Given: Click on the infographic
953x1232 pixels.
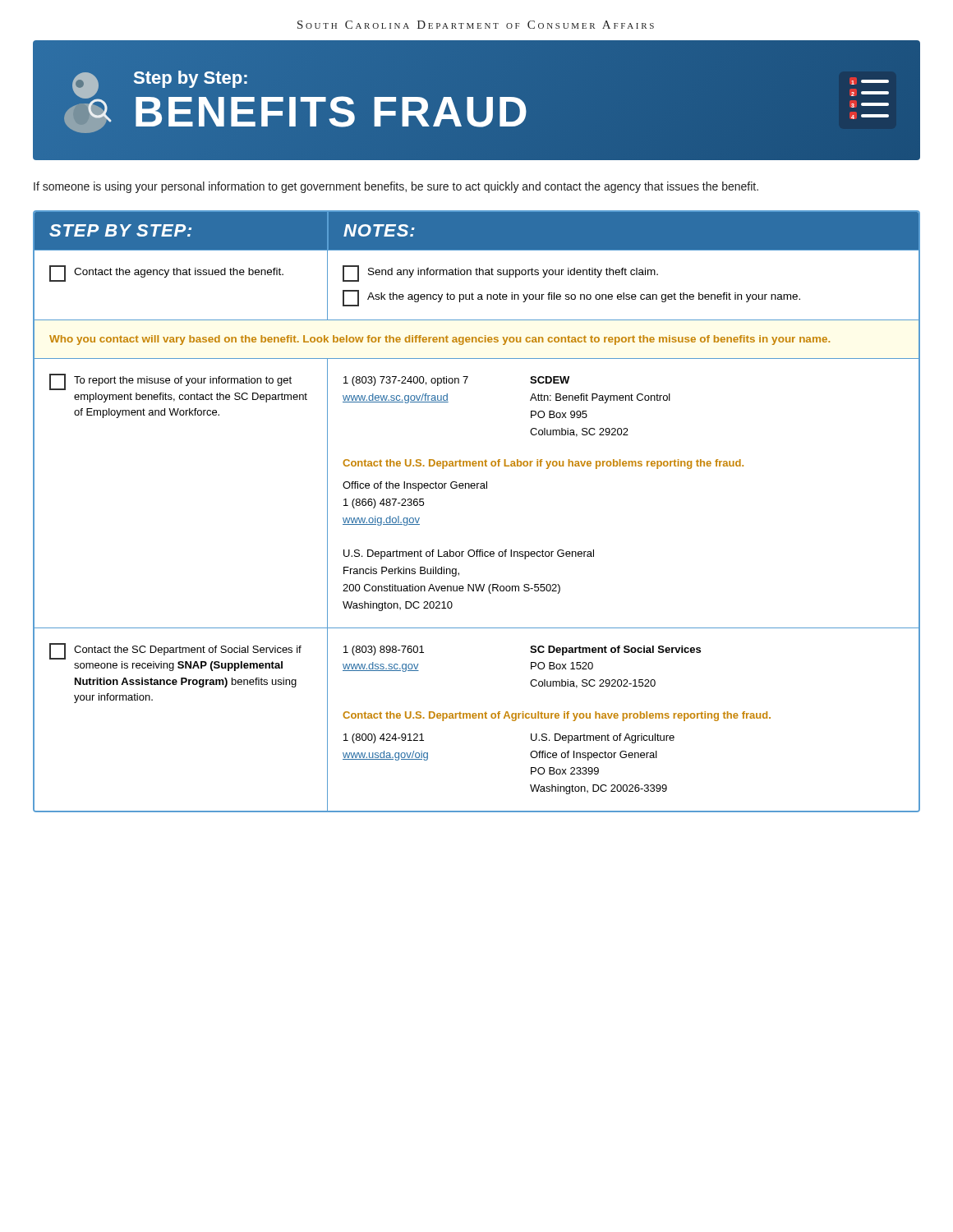Looking at the screenshot, I should coord(476,100).
